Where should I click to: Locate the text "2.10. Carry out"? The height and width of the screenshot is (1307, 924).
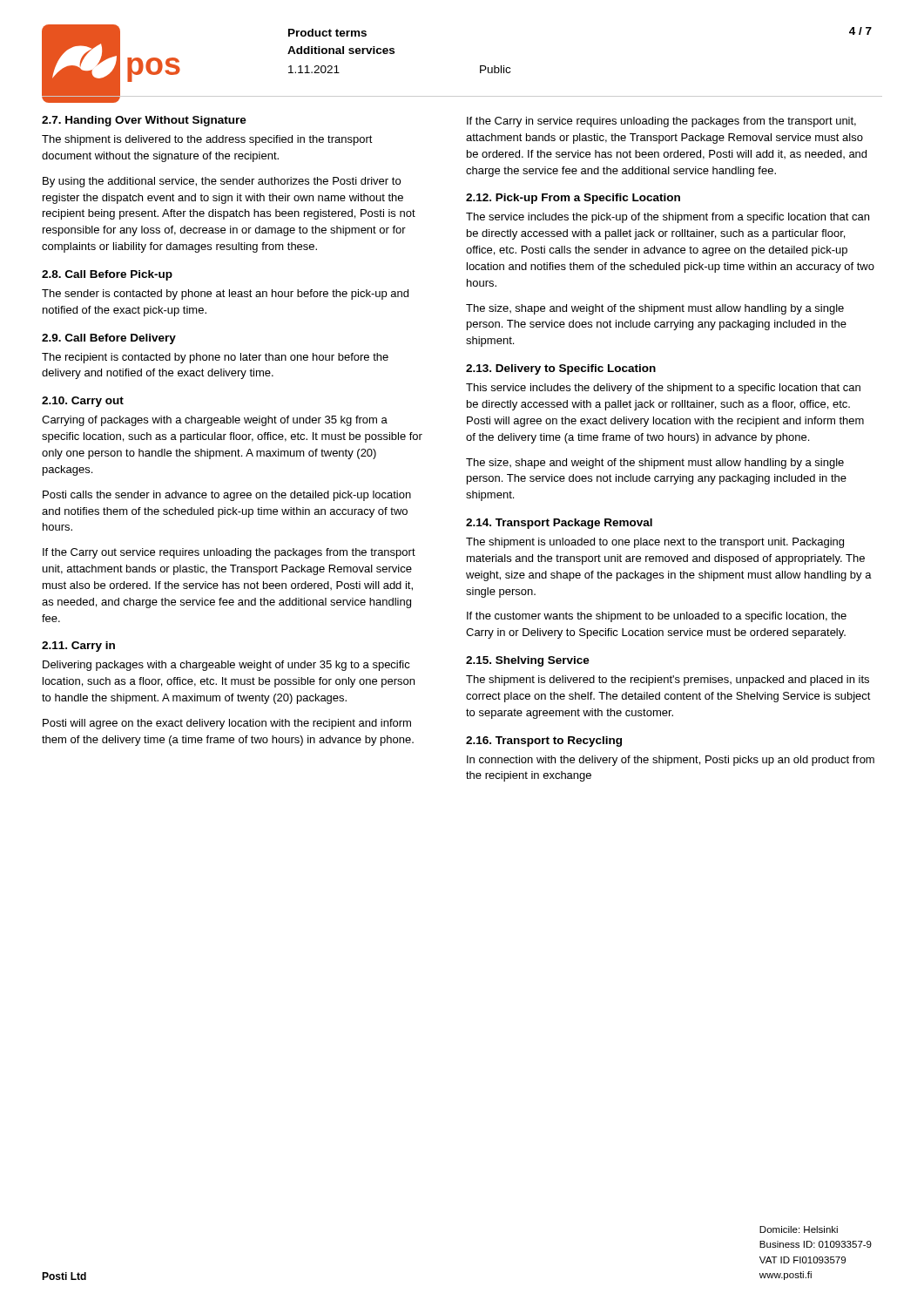click(83, 401)
